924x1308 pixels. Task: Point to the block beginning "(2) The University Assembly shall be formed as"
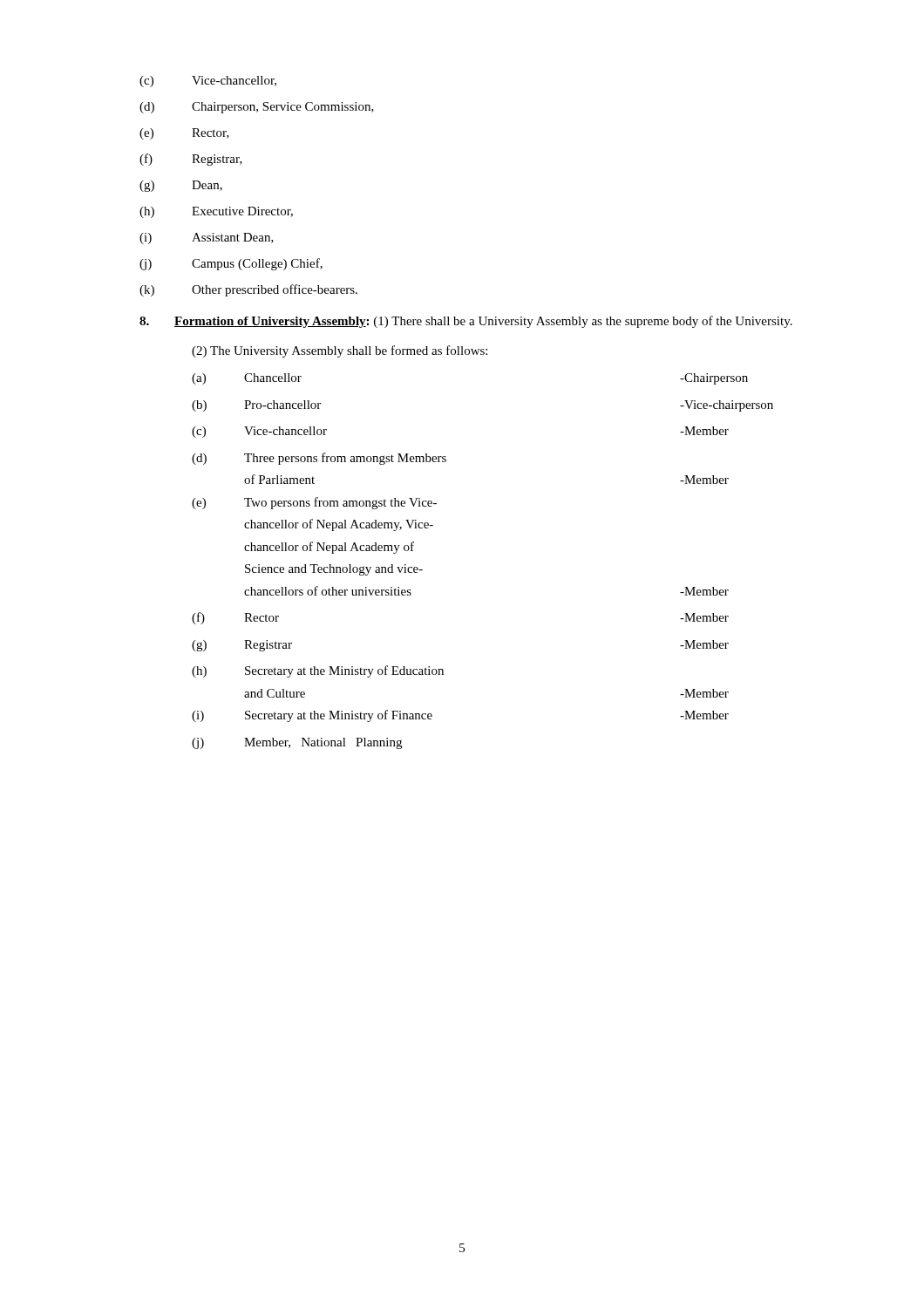coord(340,350)
